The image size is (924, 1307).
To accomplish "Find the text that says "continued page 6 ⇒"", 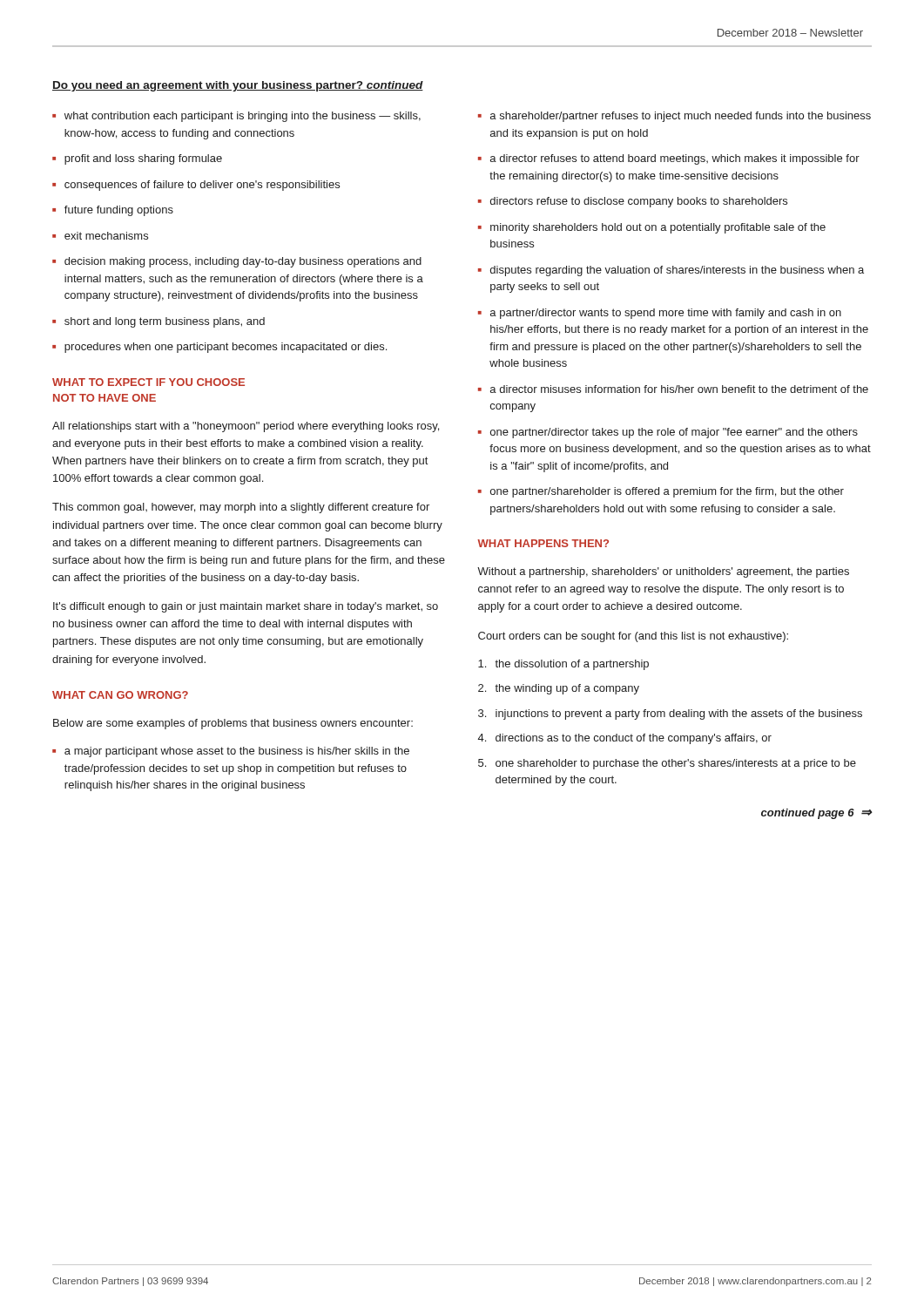I will point(816,812).
